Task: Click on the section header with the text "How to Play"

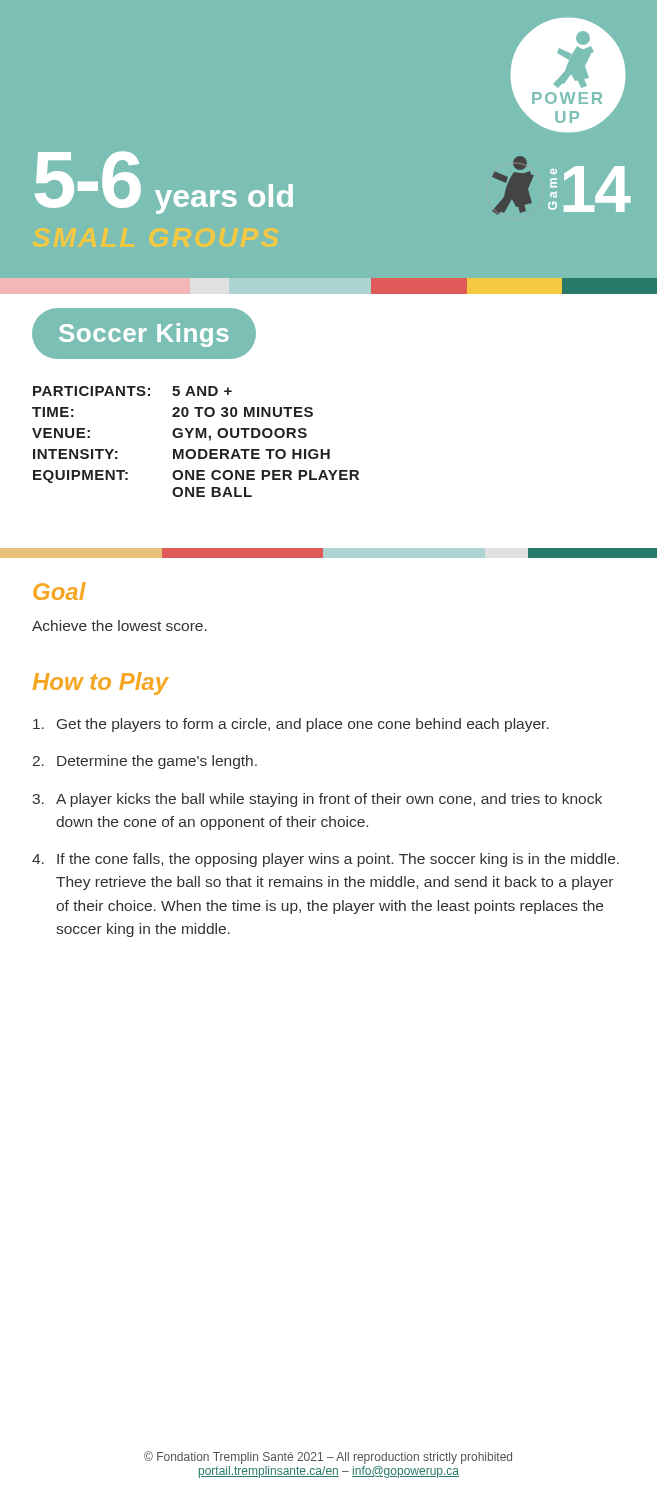Action: [x=100, y=681]
